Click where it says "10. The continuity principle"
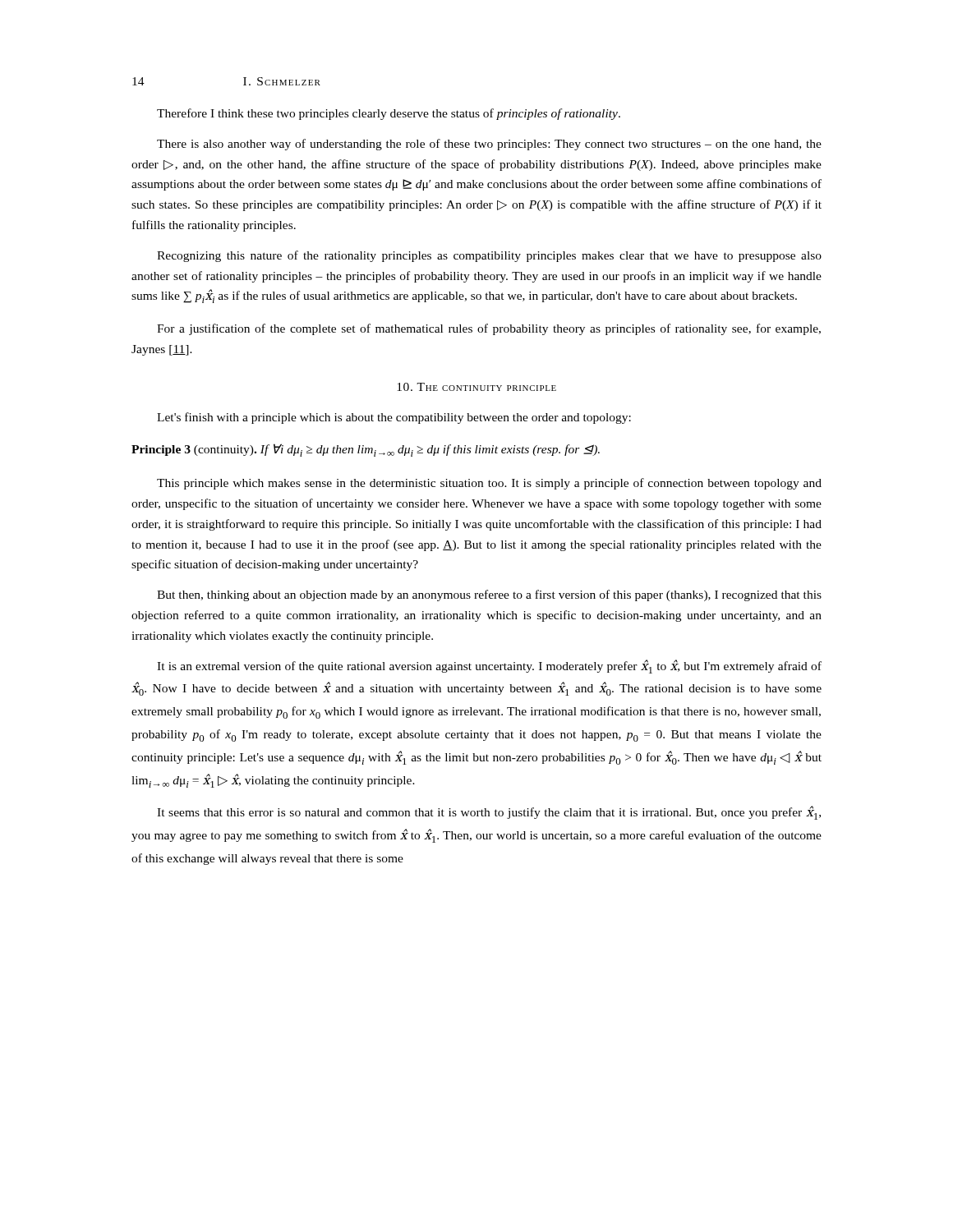The width and height of the screenshot is (953, 1232). pos(476,386)
